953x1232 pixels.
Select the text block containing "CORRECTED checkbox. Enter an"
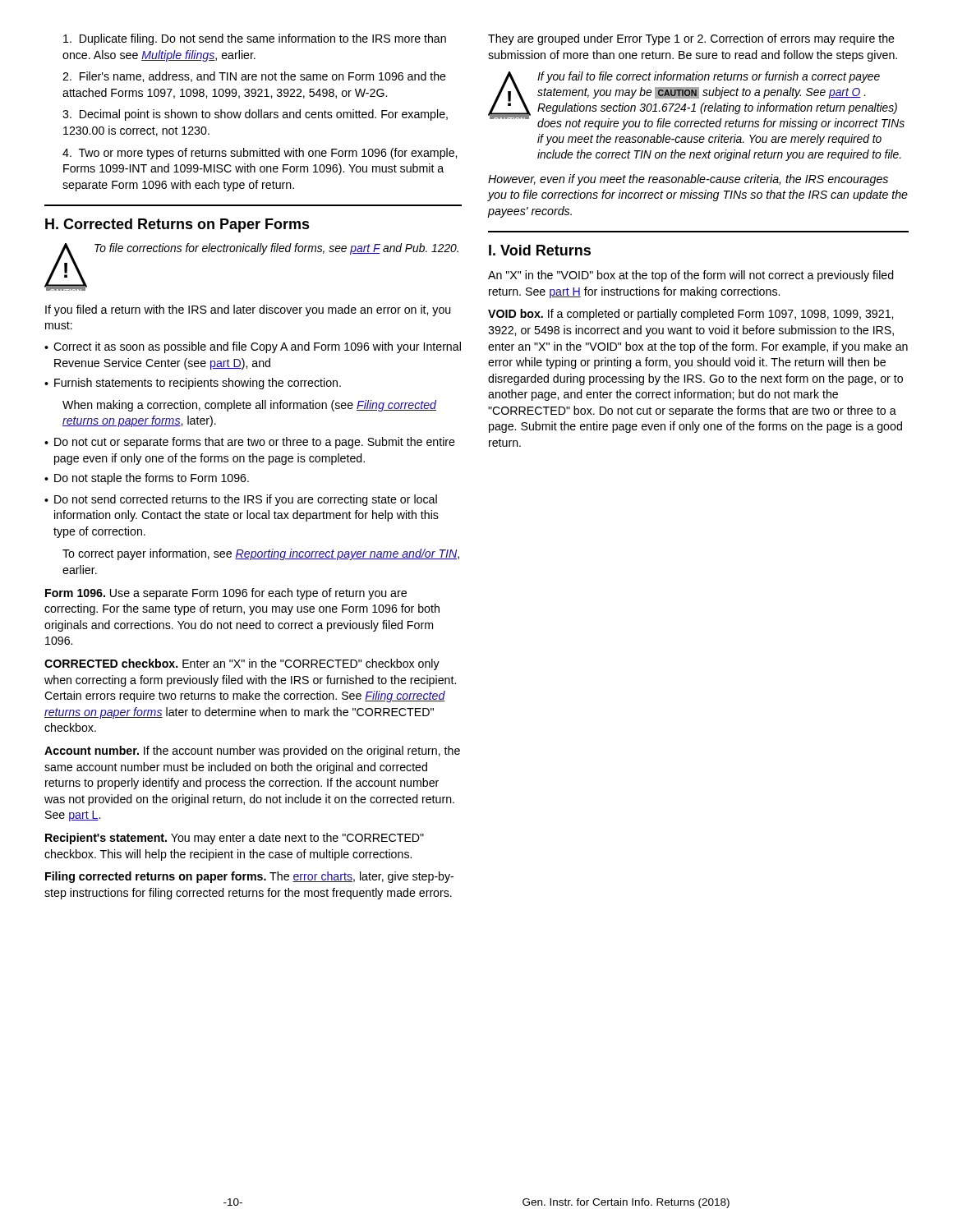coord(251,696)
